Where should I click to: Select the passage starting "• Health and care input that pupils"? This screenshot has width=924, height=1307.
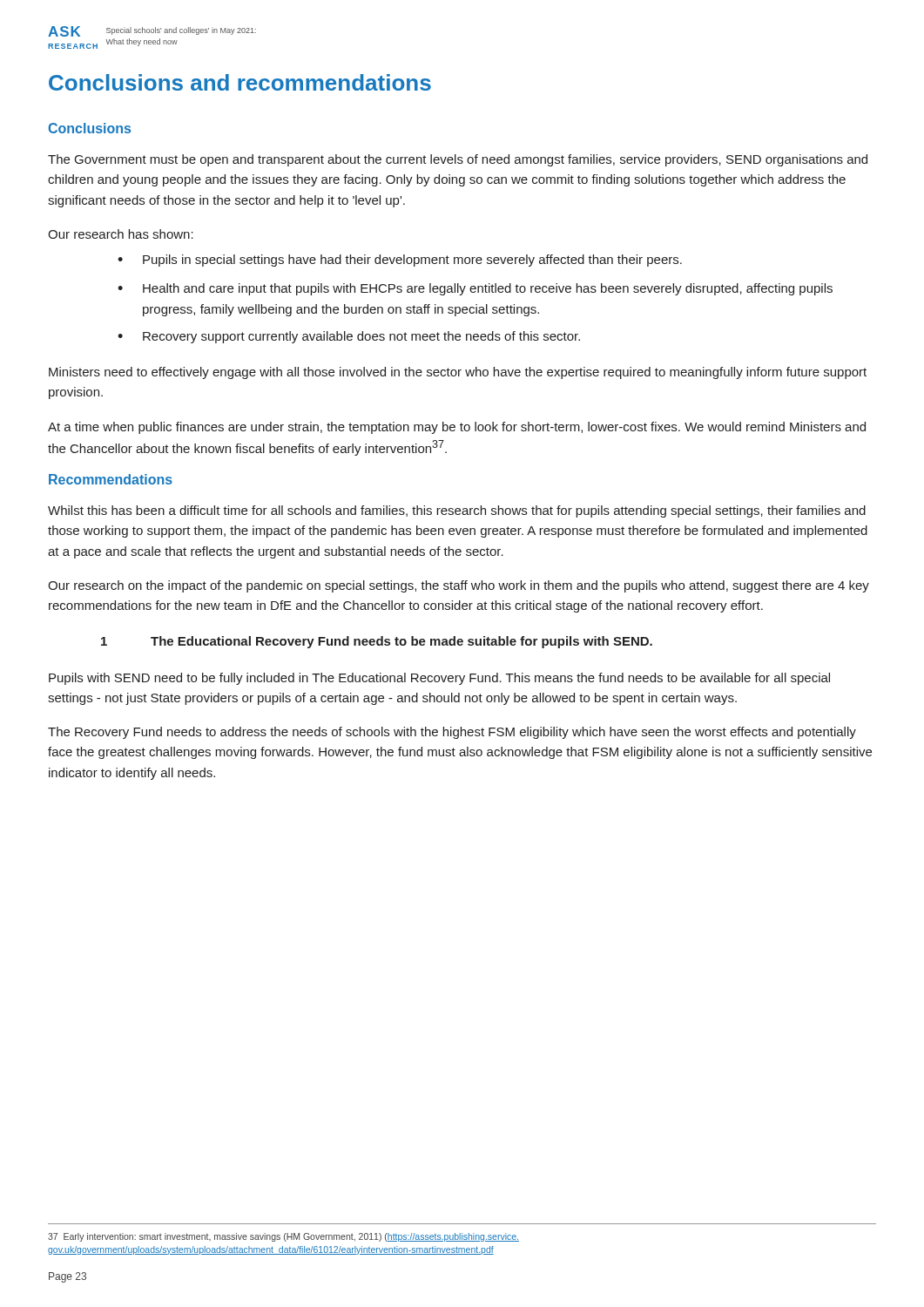coord(497,299)
